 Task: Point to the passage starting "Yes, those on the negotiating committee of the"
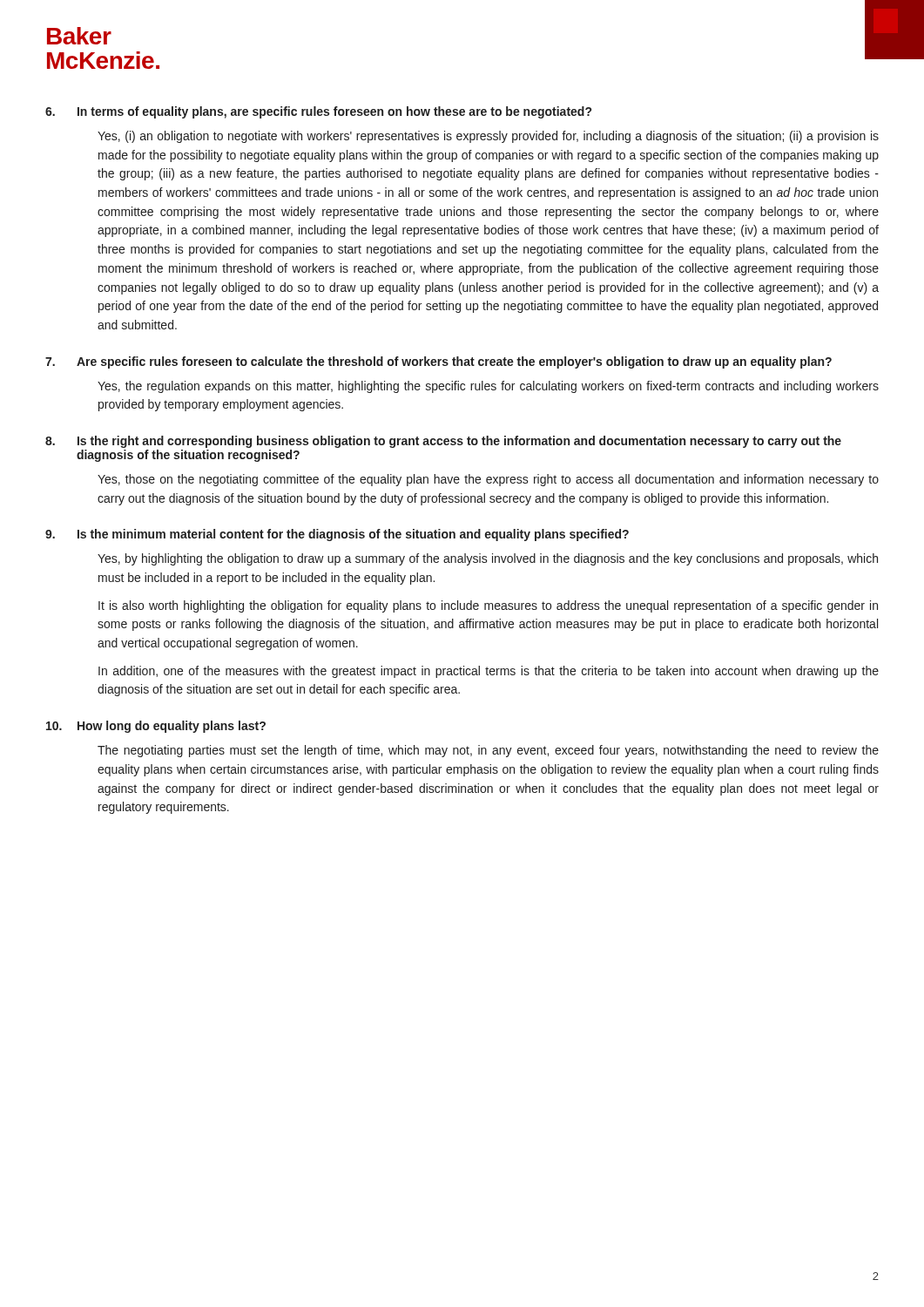tap(488, 489)
